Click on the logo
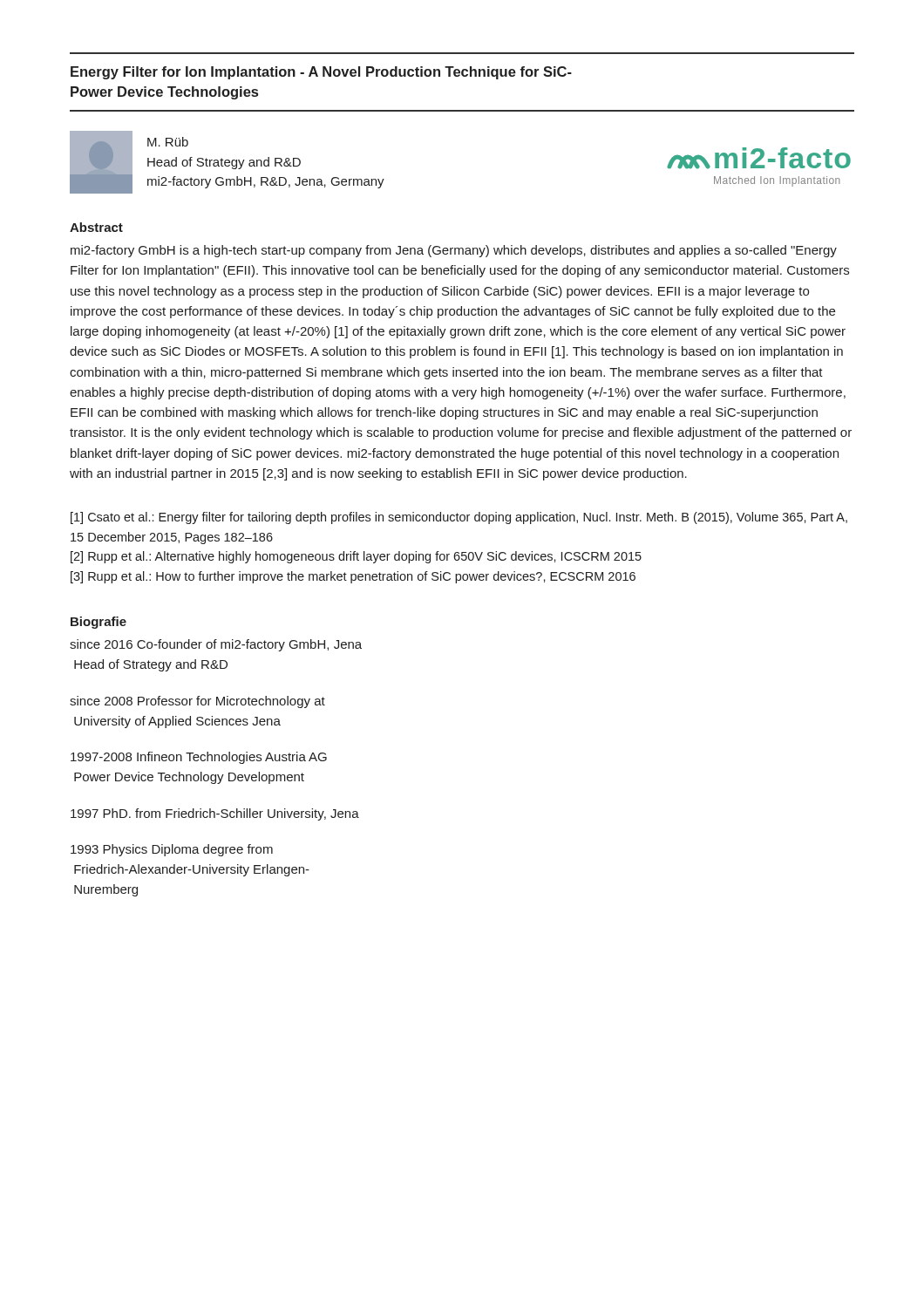Image resolution: width=924 pixels, height=1308 pixels. (754, 162)
